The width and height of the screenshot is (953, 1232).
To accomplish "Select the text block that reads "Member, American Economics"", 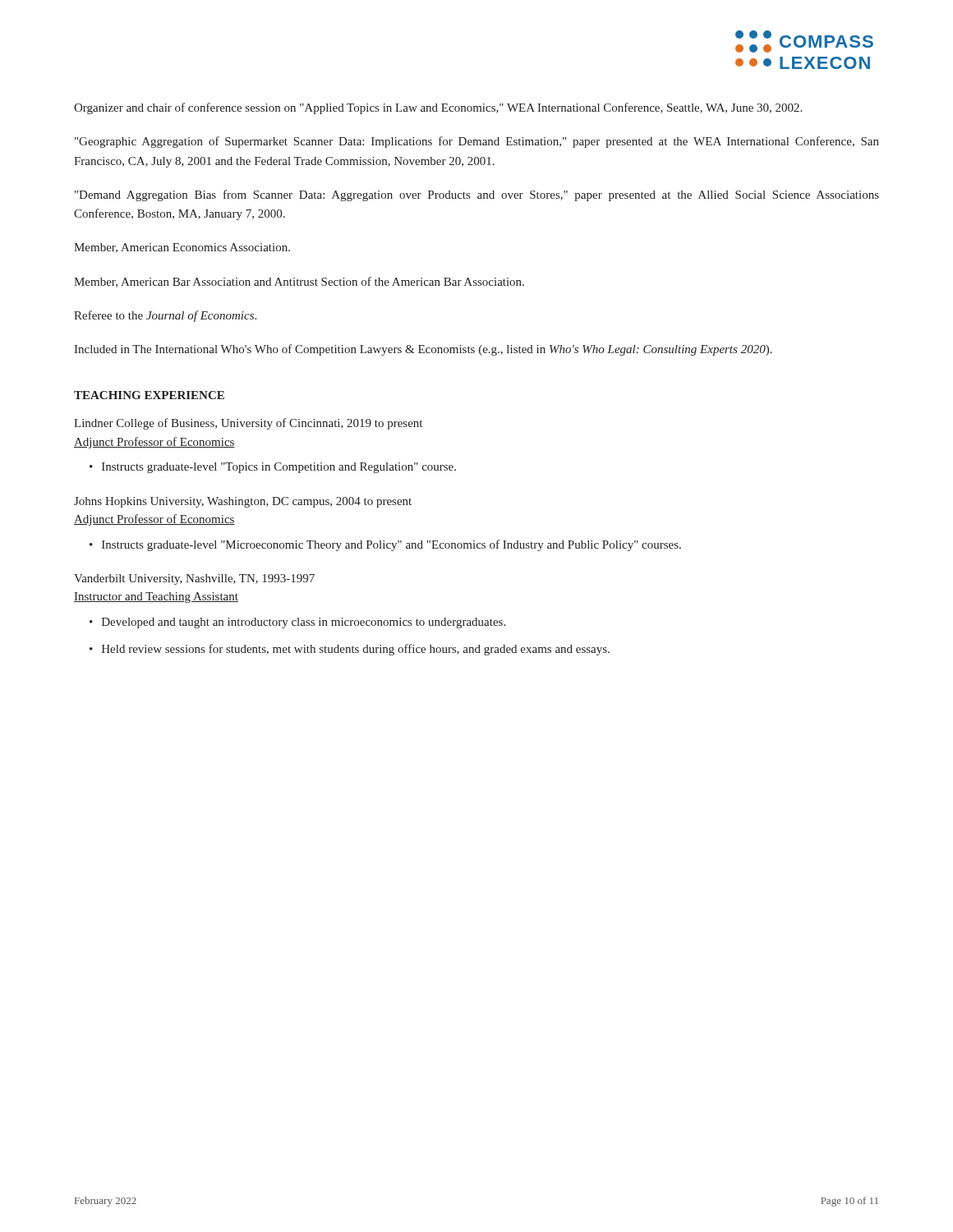I will click(x=182, y=247).
